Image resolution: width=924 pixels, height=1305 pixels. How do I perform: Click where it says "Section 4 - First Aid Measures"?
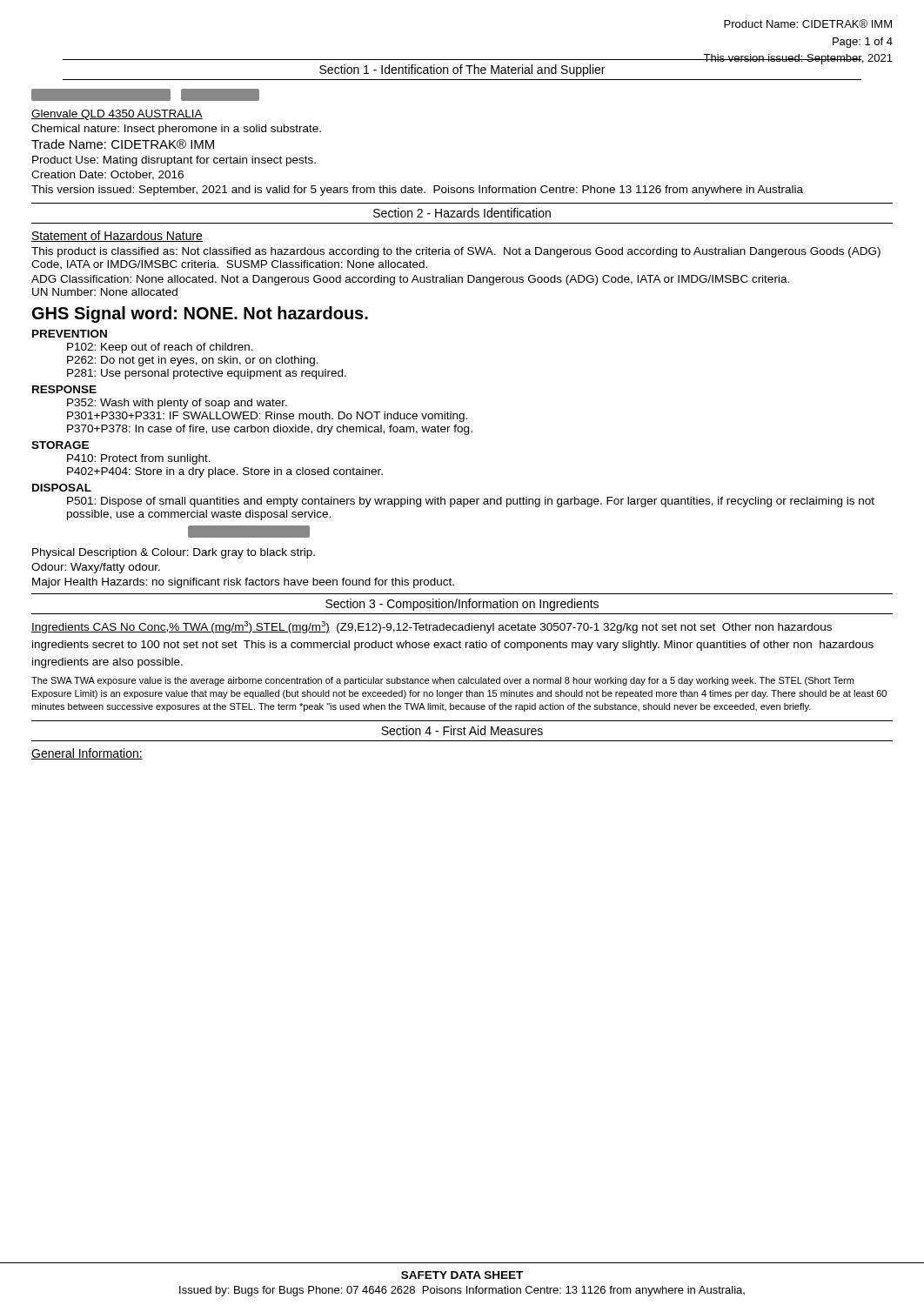click(x=462, y=731)
